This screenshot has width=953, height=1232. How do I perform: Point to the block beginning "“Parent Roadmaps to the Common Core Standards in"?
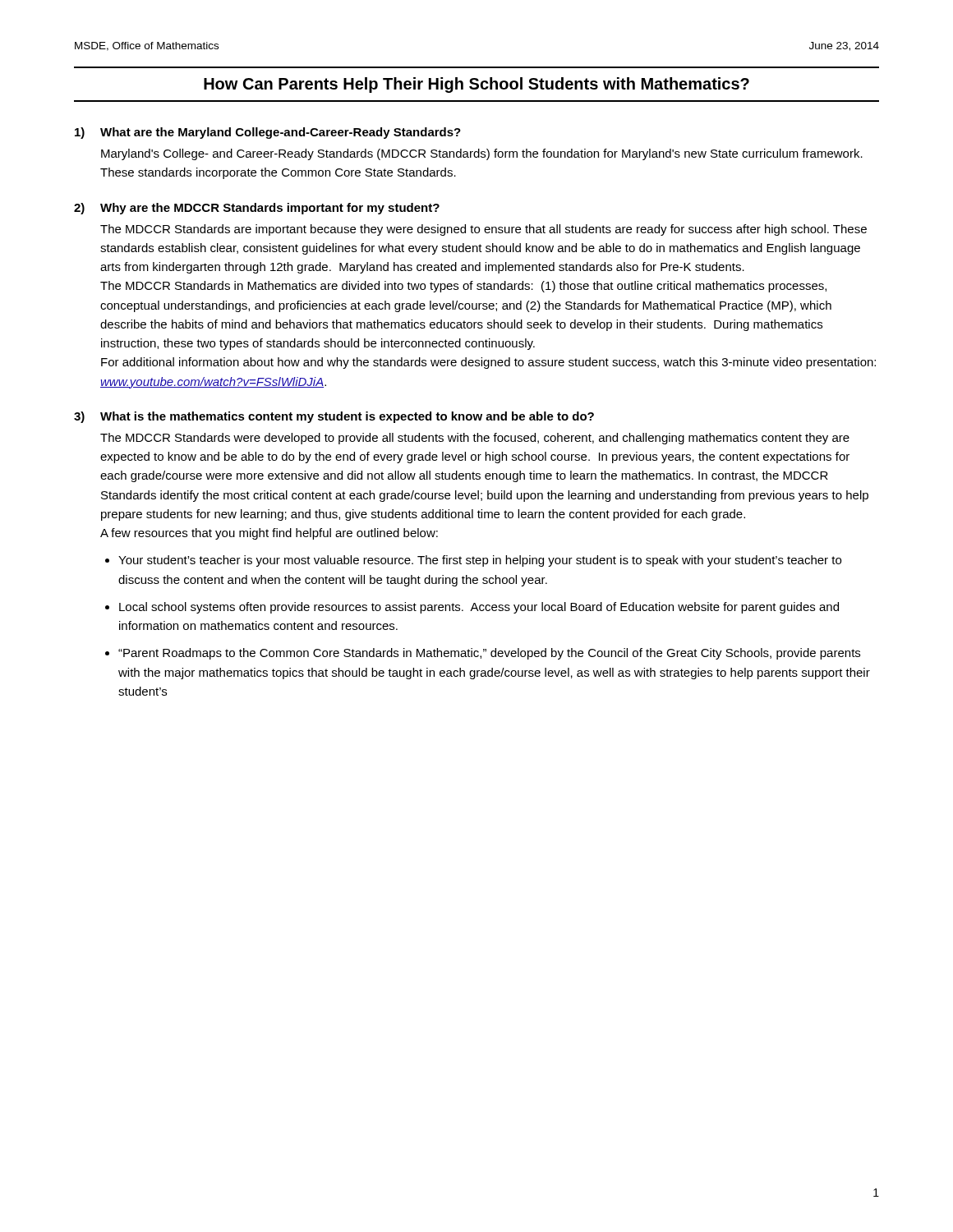(x=494, y=672)
